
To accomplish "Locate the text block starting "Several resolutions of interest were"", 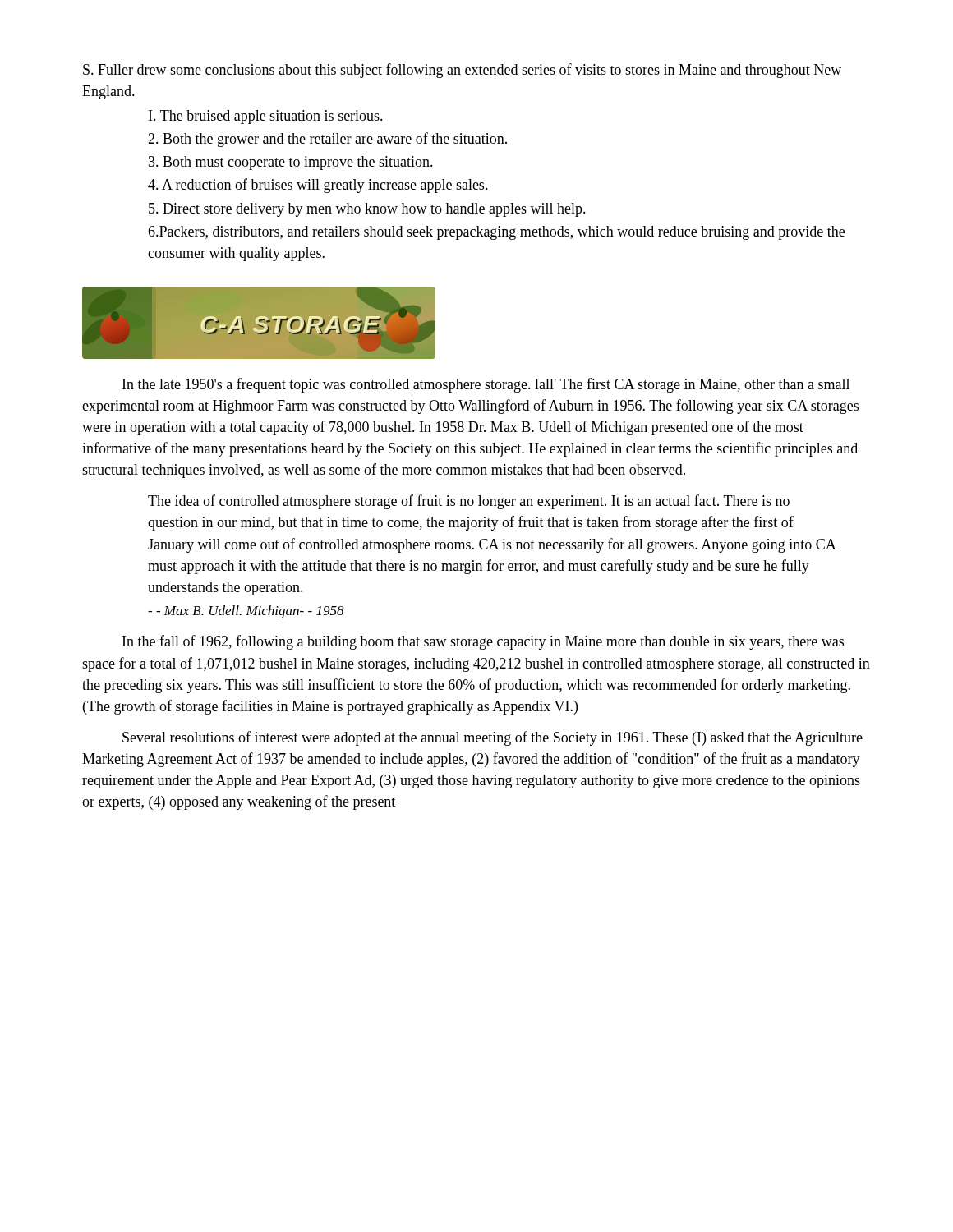I will [472, 770].
